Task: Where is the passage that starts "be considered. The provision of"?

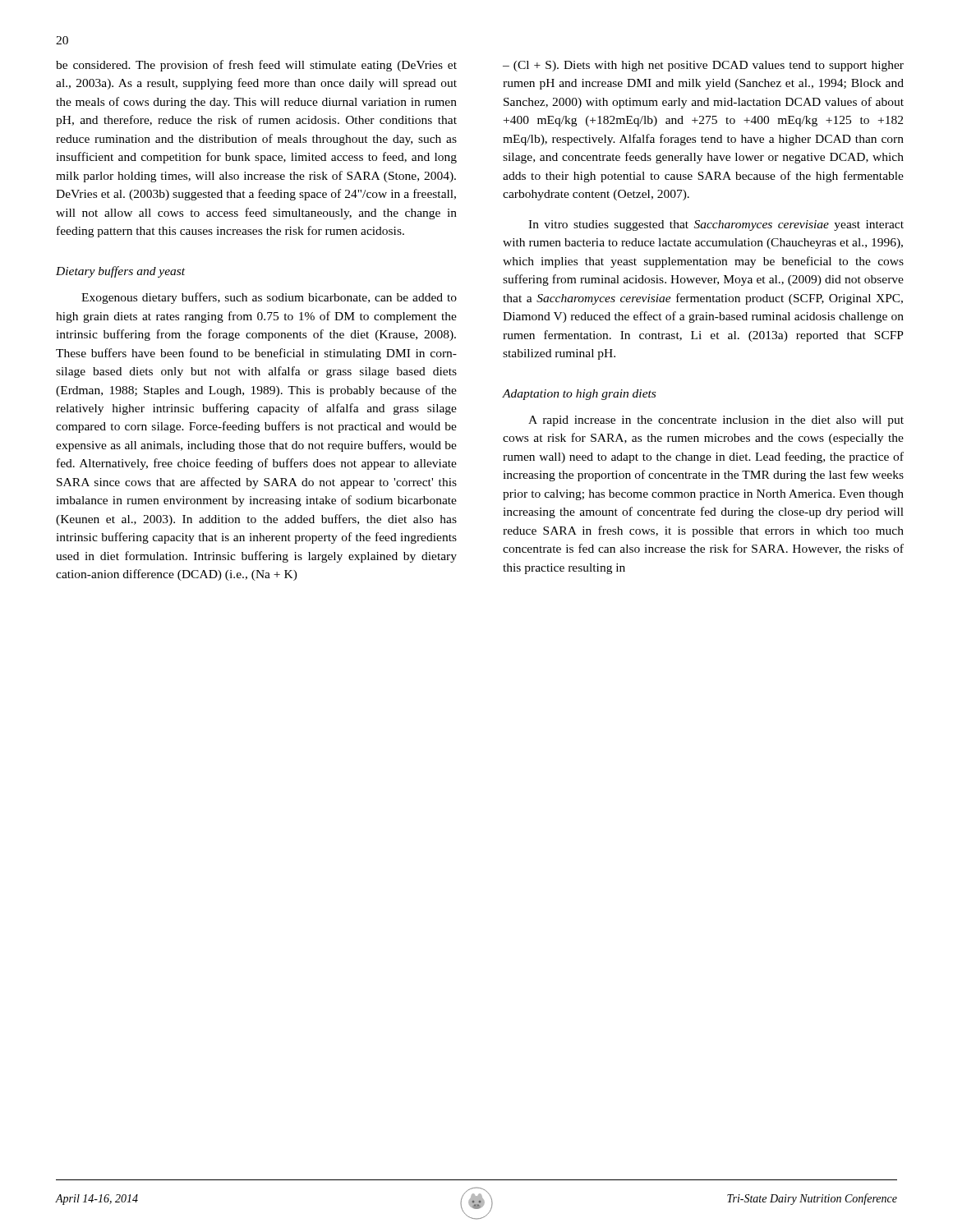Action: coord(256,148)
